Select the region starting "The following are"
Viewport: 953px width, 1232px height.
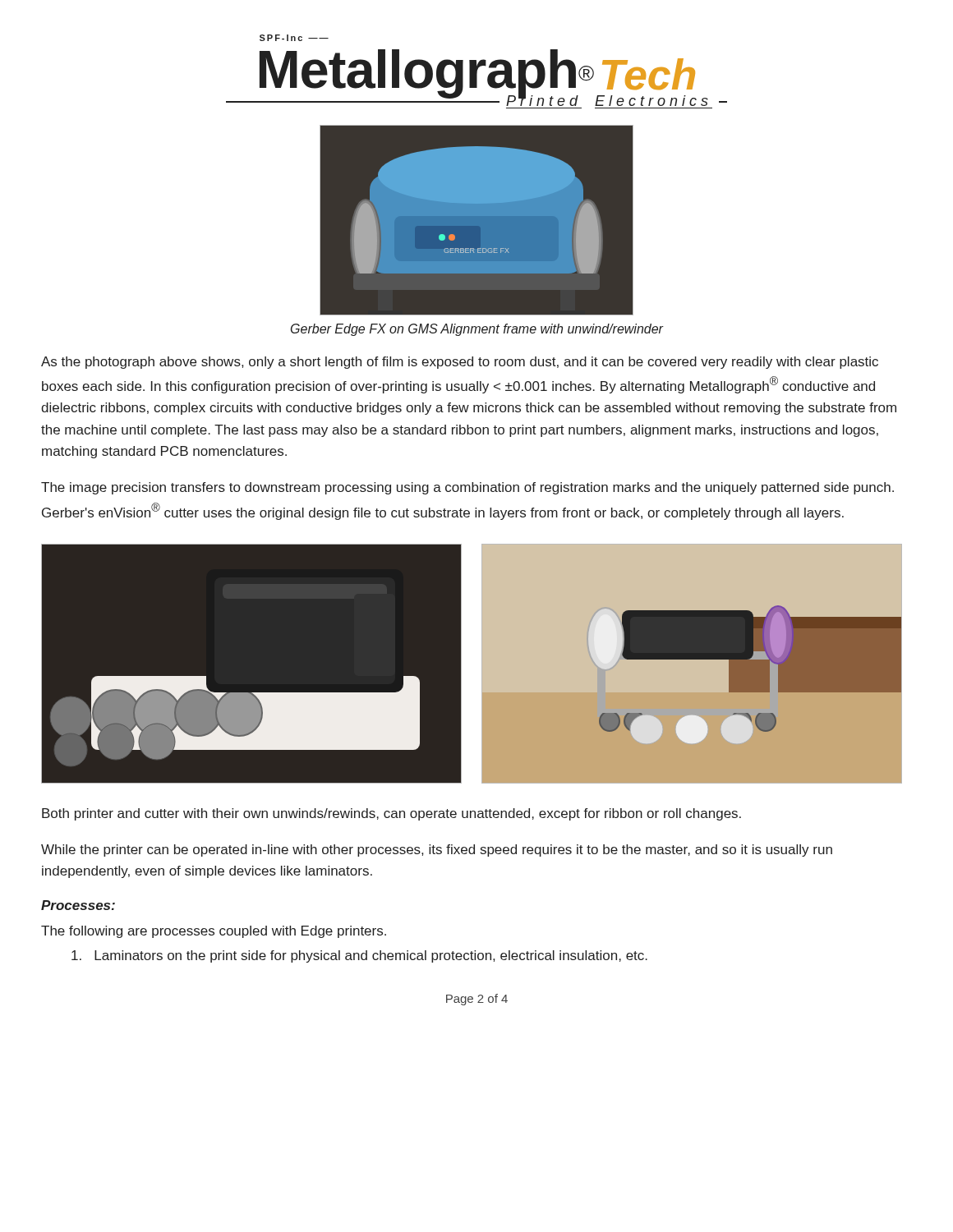click(214, 931)
